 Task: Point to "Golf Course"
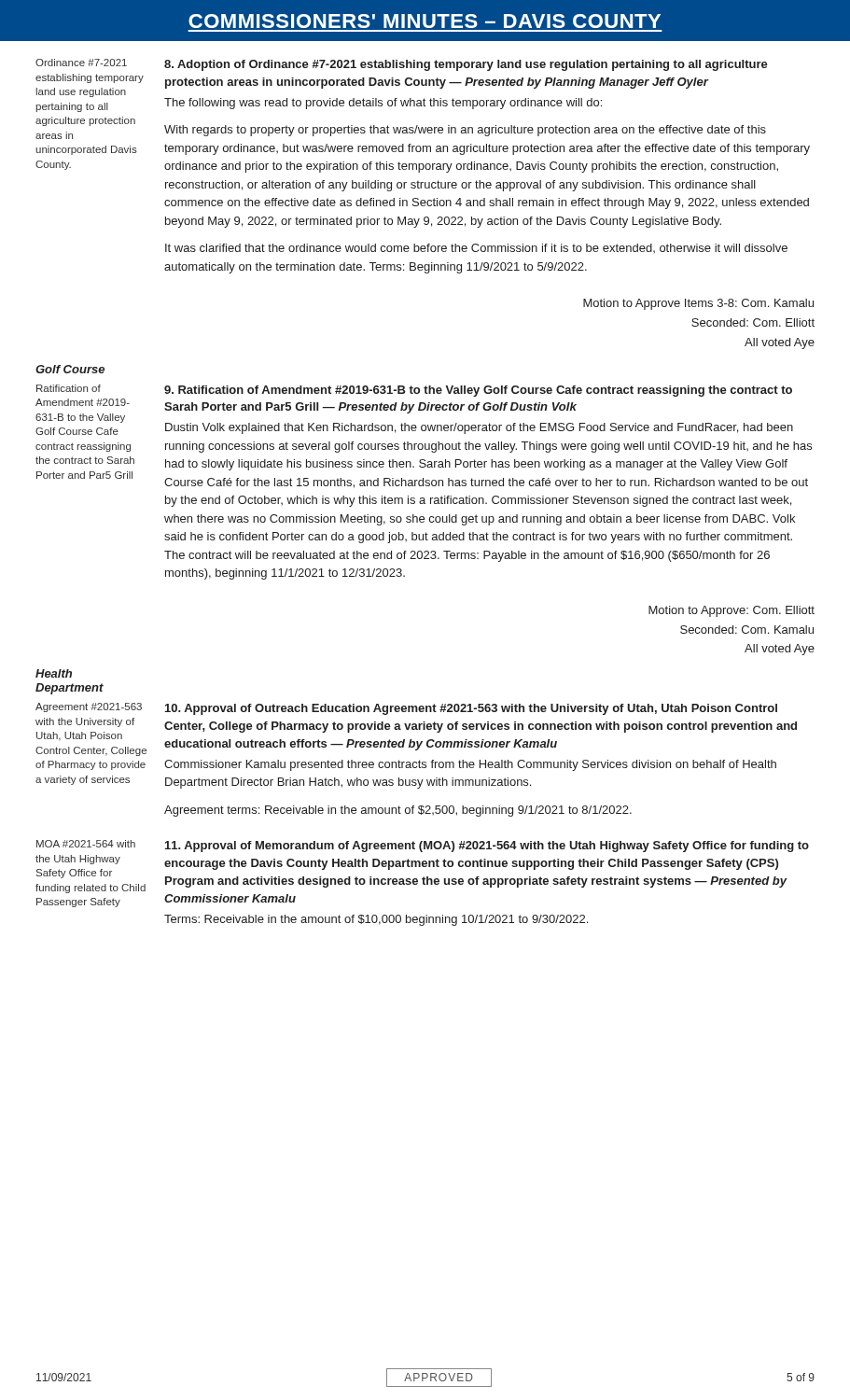[x=70, y=369]
